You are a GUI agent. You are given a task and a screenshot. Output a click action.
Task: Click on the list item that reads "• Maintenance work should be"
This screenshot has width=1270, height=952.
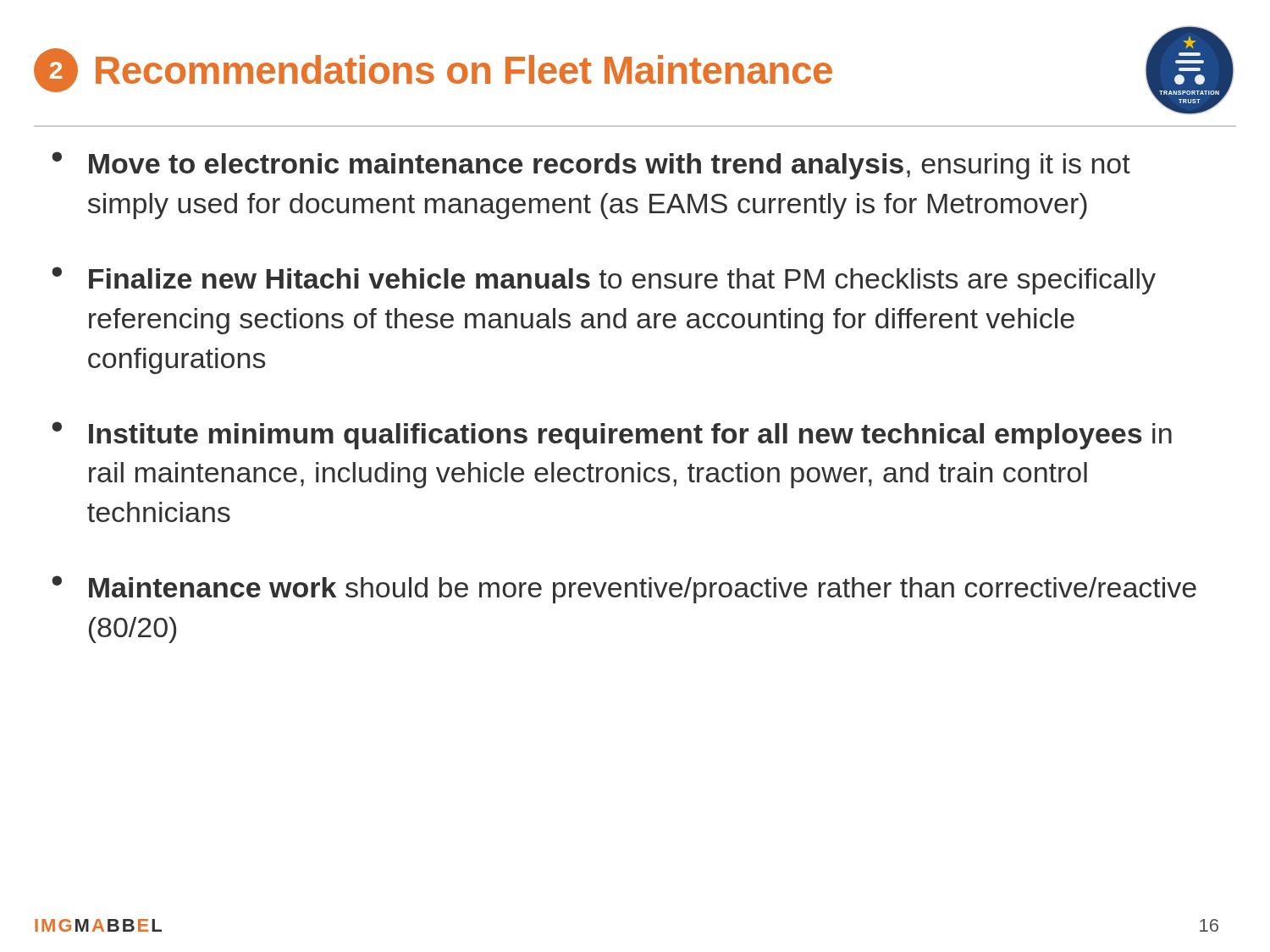coord(635,608)
